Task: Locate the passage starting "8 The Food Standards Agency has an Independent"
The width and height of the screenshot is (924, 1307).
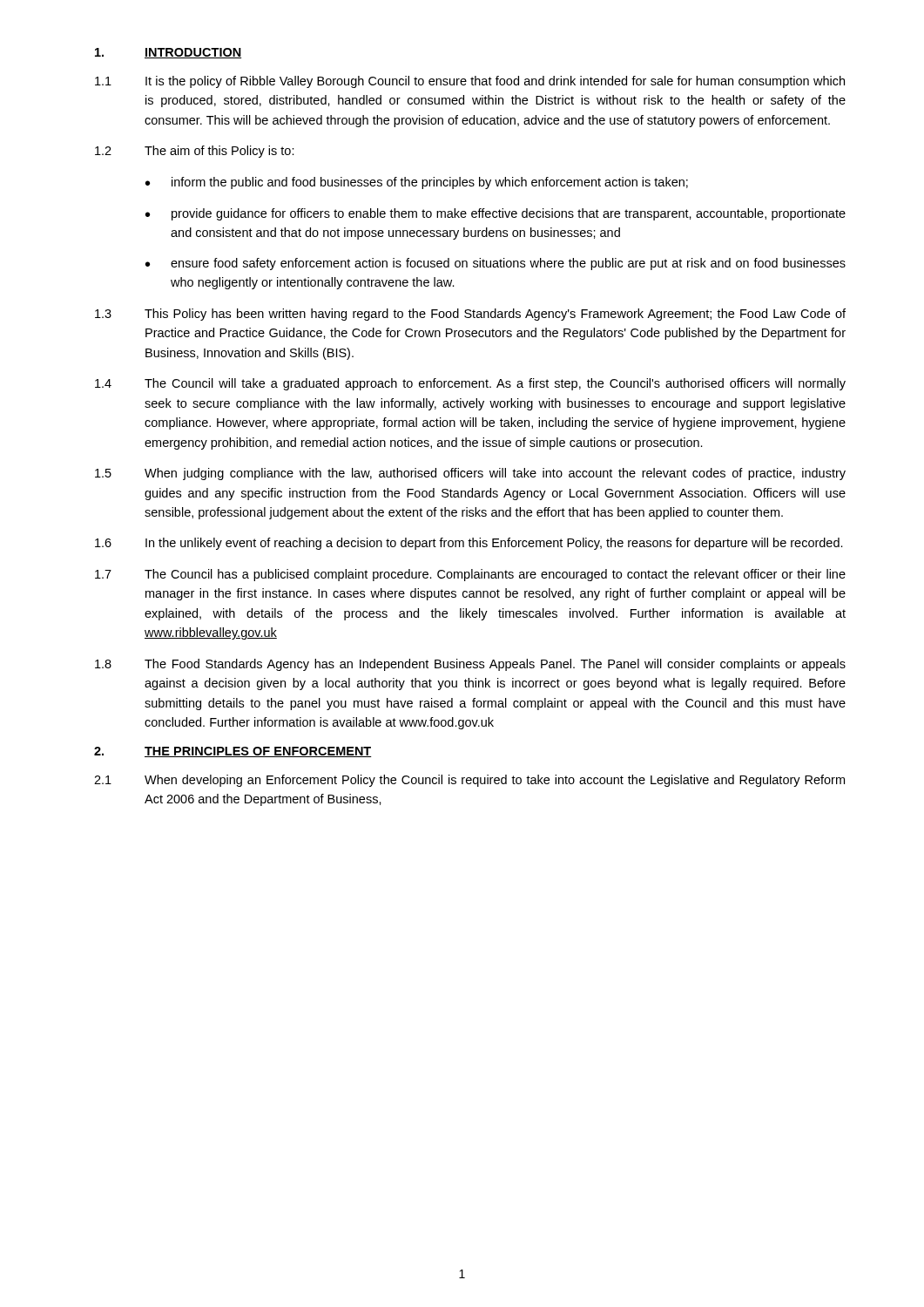Action: 470,693
